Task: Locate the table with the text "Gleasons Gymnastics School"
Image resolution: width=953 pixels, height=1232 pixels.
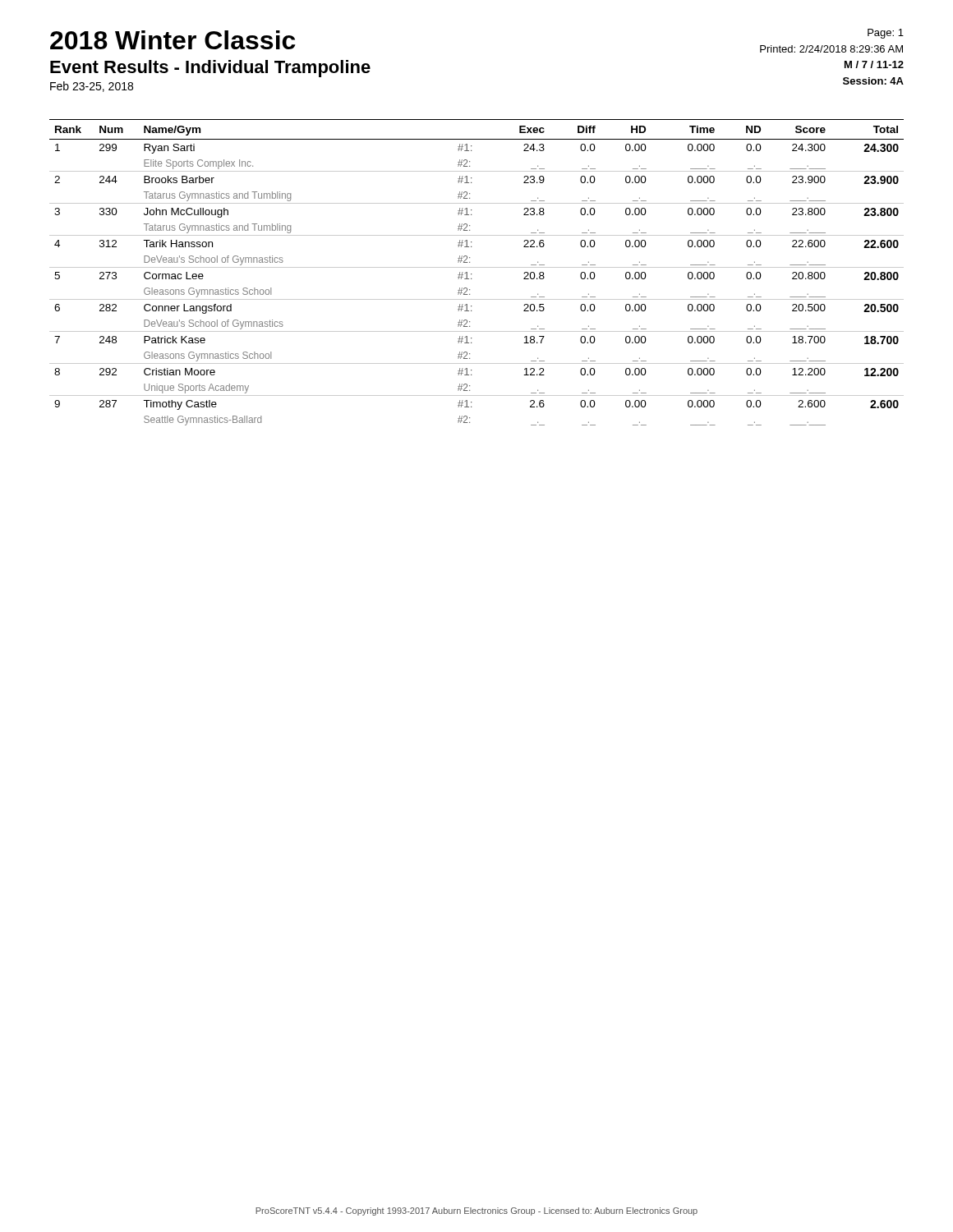Action: pos(476,273)
